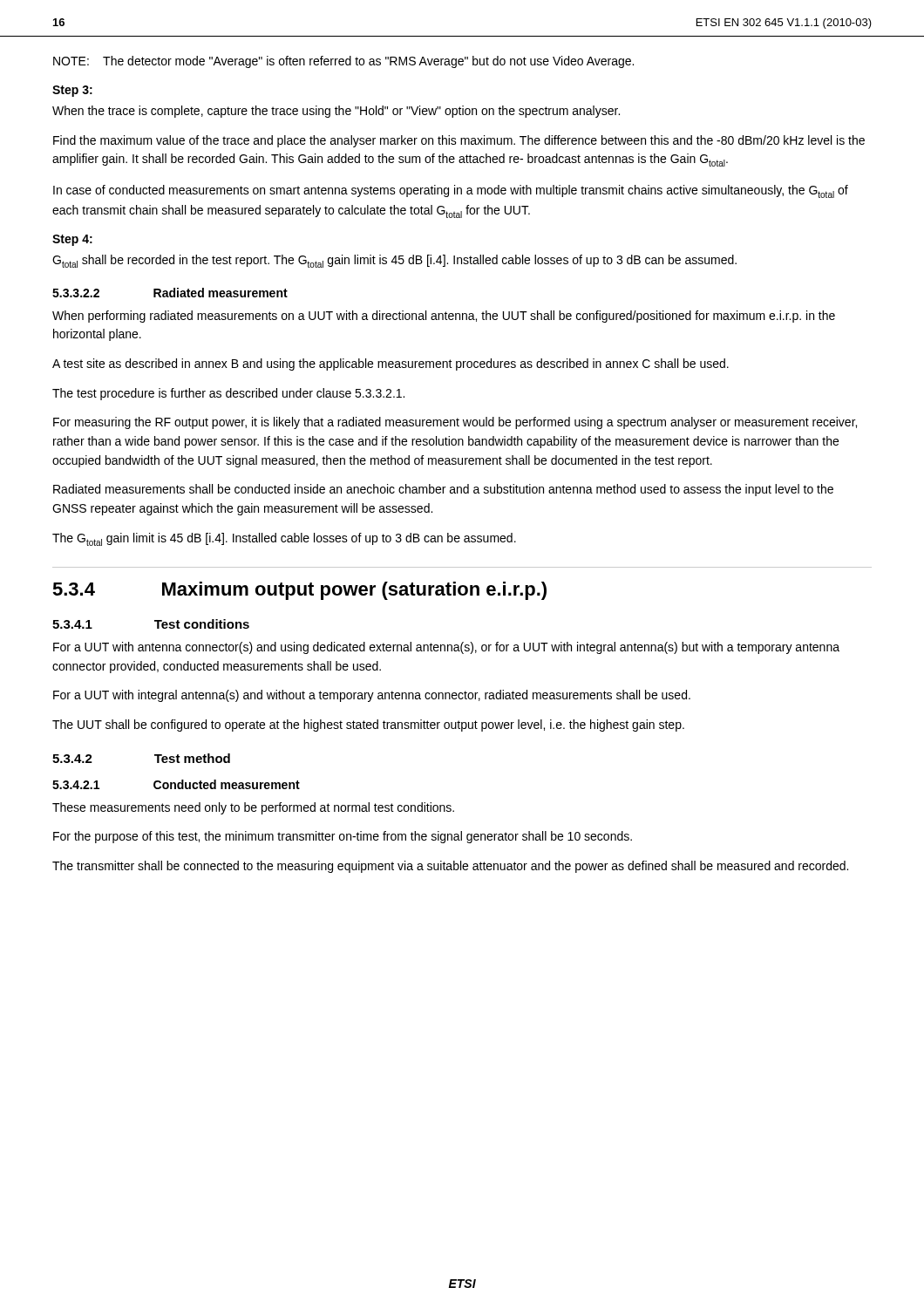Locate the section header with the text "Step 3:"
924x1308 pixels.
click(x=73, y=90)
